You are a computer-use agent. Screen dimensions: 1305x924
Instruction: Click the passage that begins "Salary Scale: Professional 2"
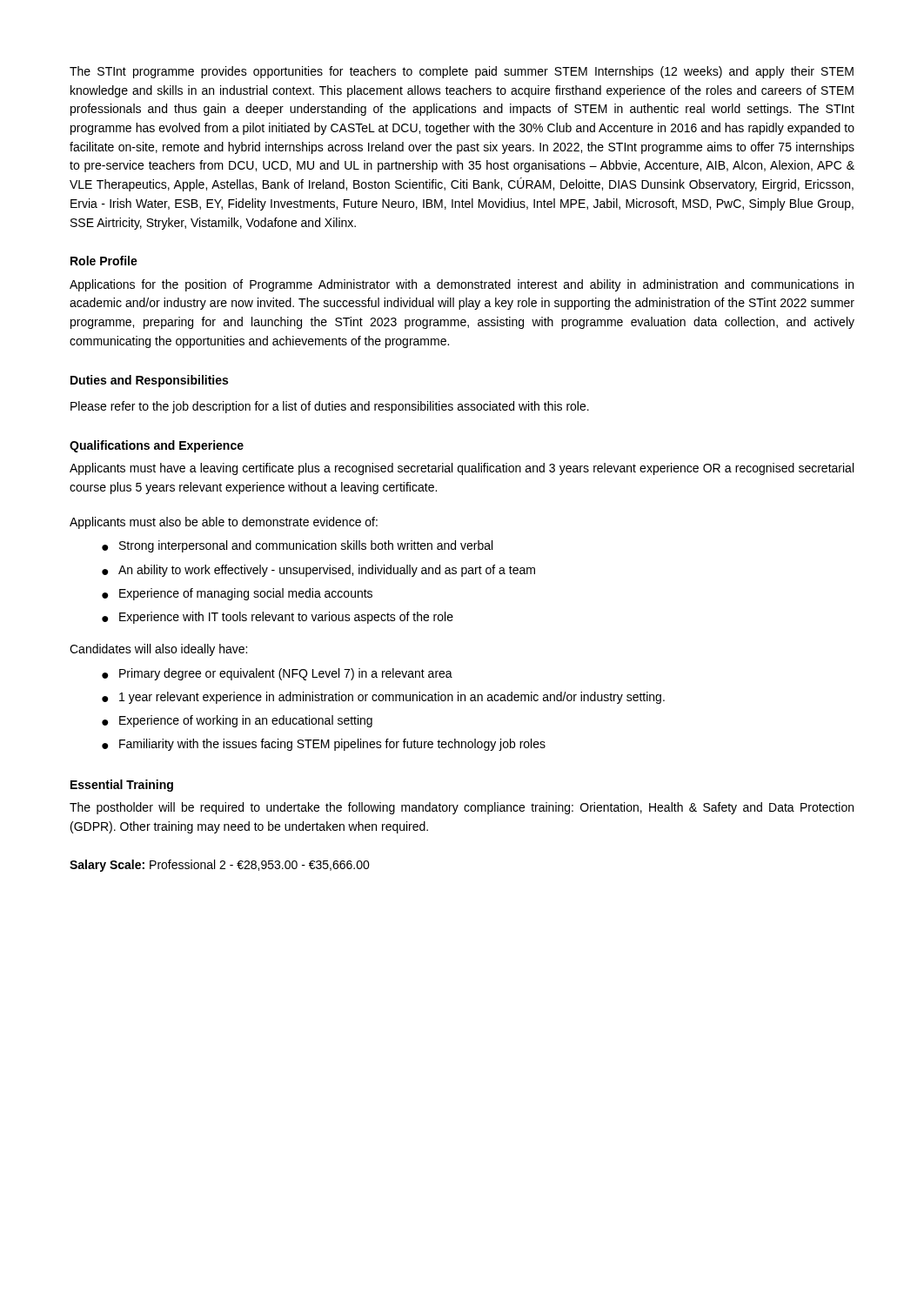(220, 864)
